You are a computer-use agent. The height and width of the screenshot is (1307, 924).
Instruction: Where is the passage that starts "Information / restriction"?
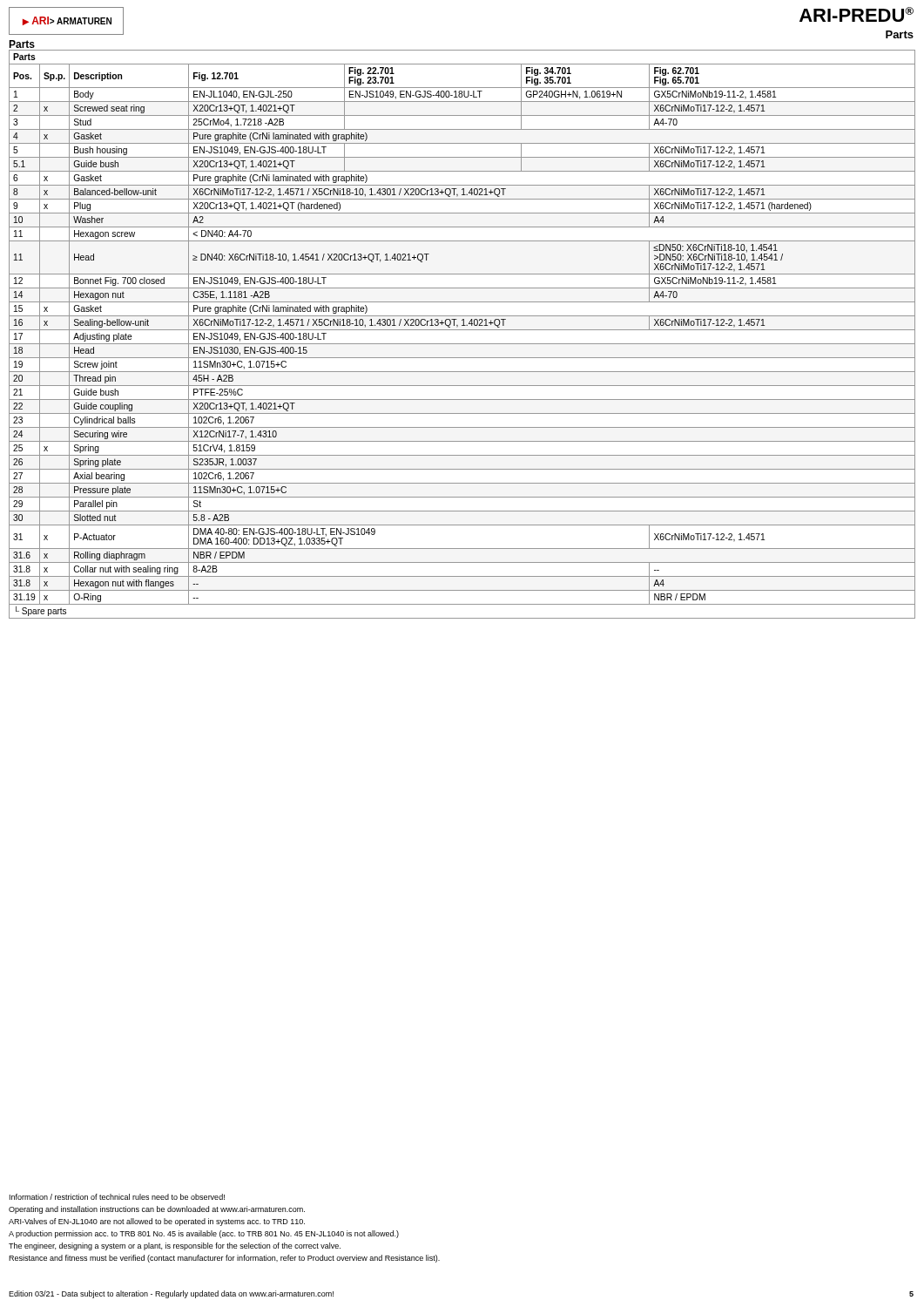pyautogui.click(x=224, y=1228)
